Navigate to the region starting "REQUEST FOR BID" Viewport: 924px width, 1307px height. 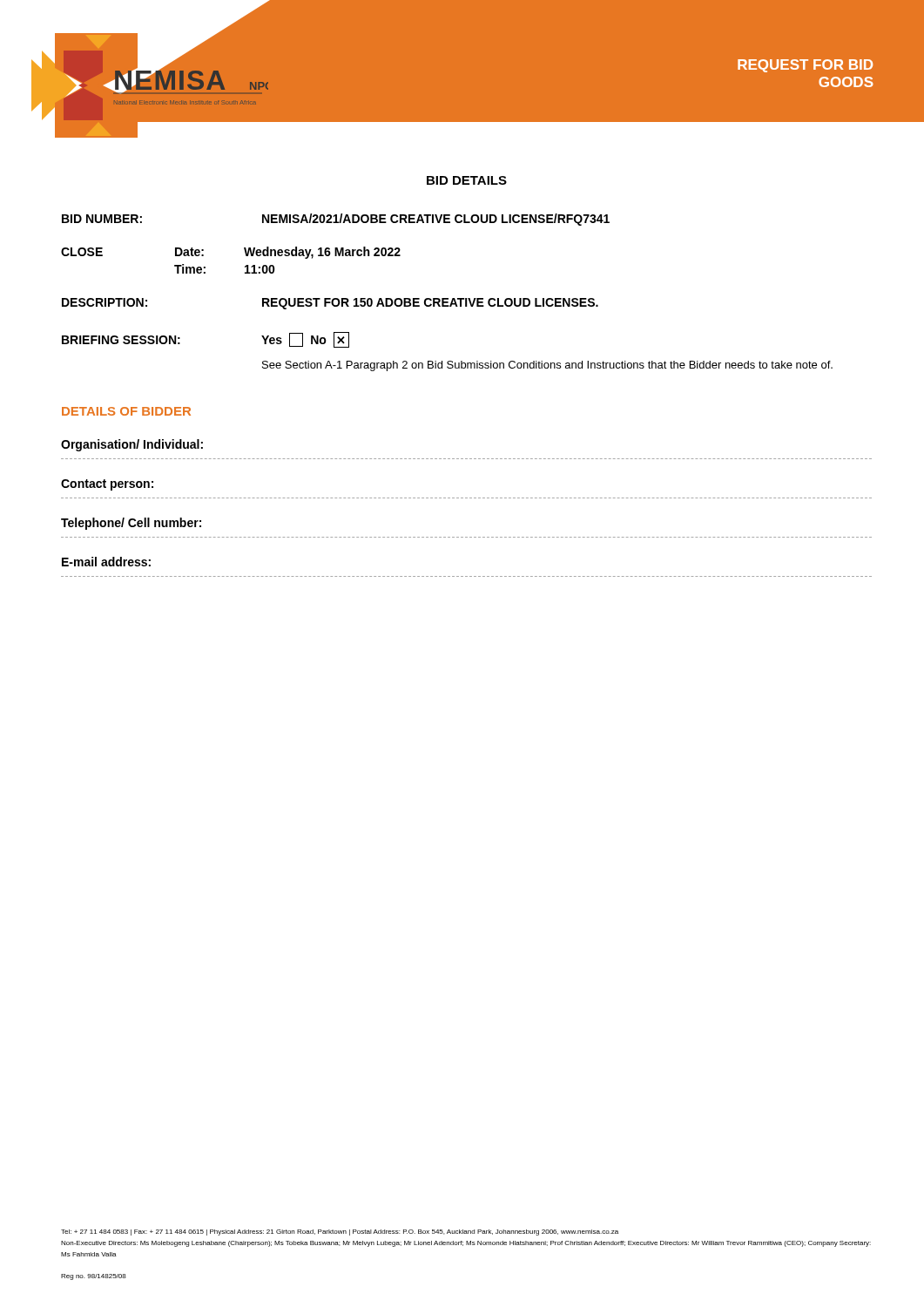805,74
